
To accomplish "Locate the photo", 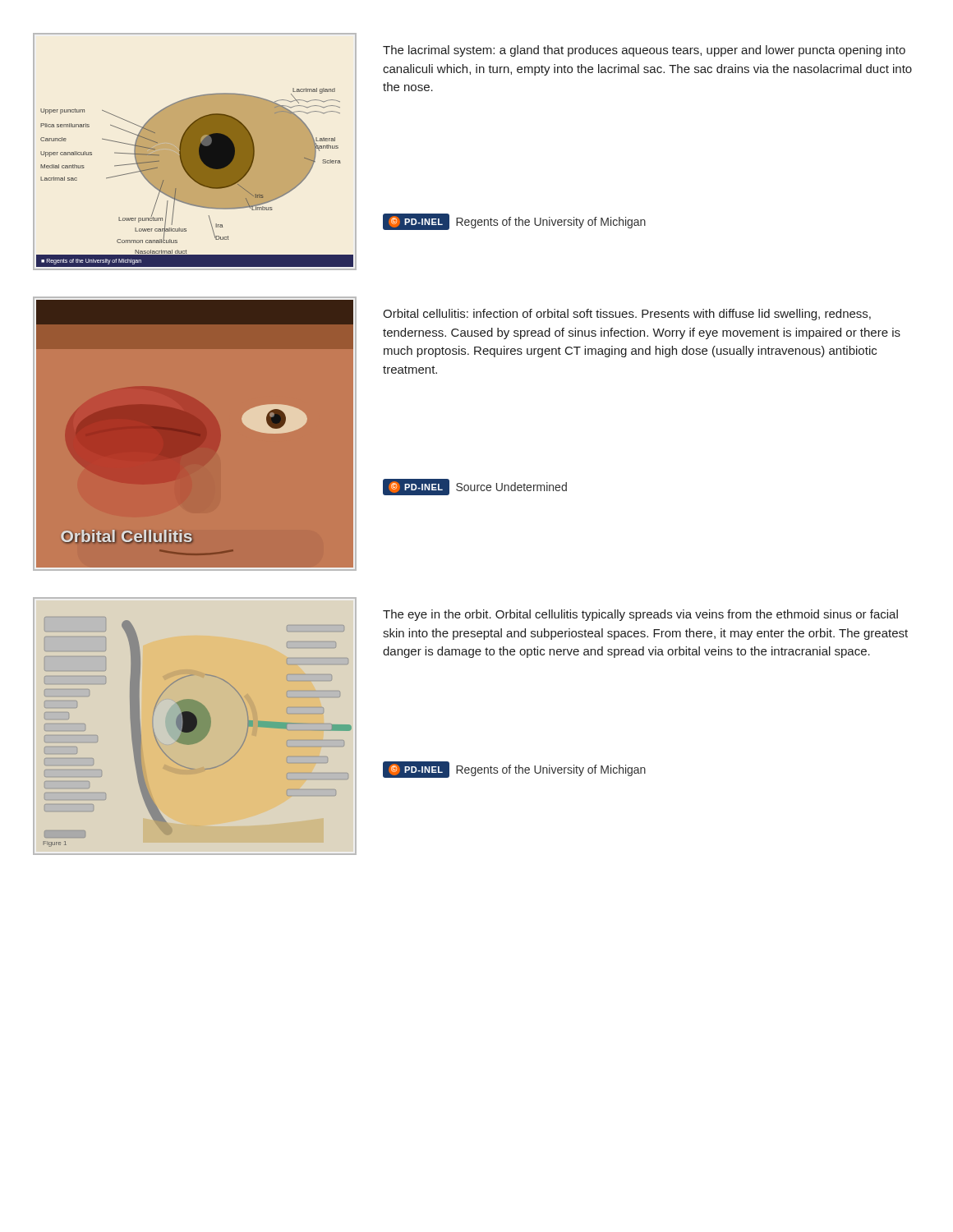I will (195, 434).
